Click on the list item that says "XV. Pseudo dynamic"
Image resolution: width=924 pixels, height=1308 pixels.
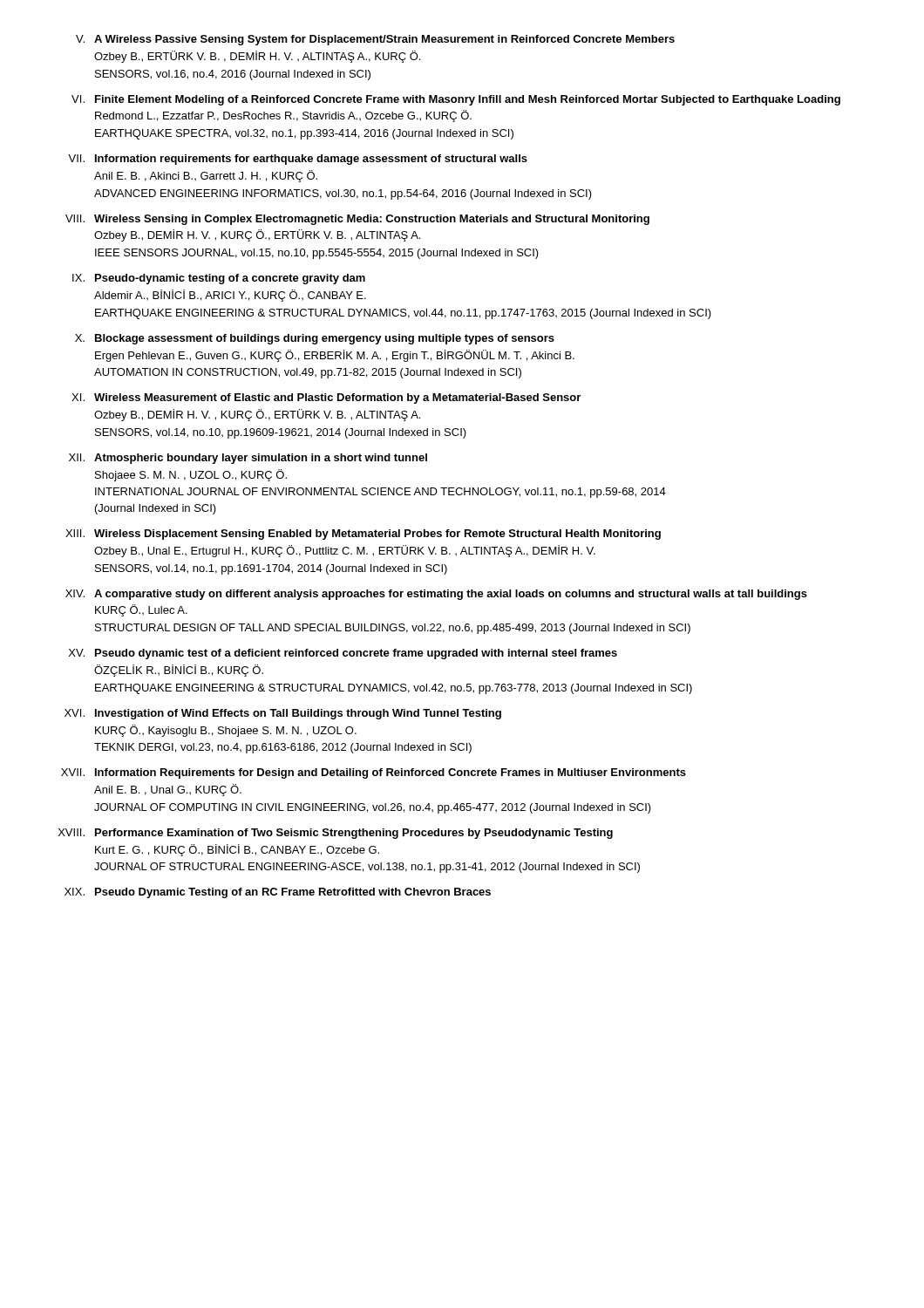(x=343, y=654)
